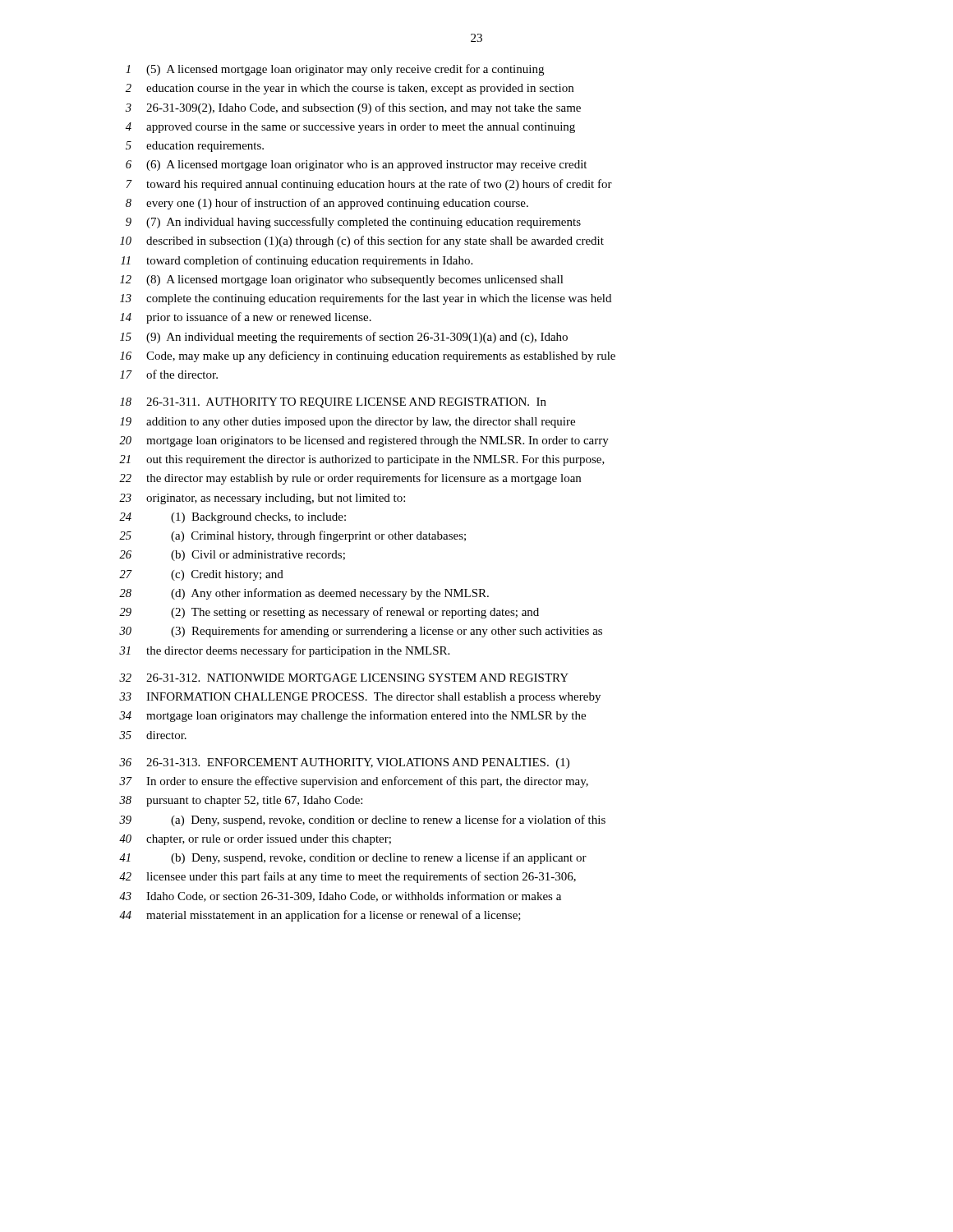Viewport: 953px width, 1232px height.
Task: Find the list item that reads "39 (a) Deny, suspend, revoke, condition or decline"
Action: coord(476,829)
